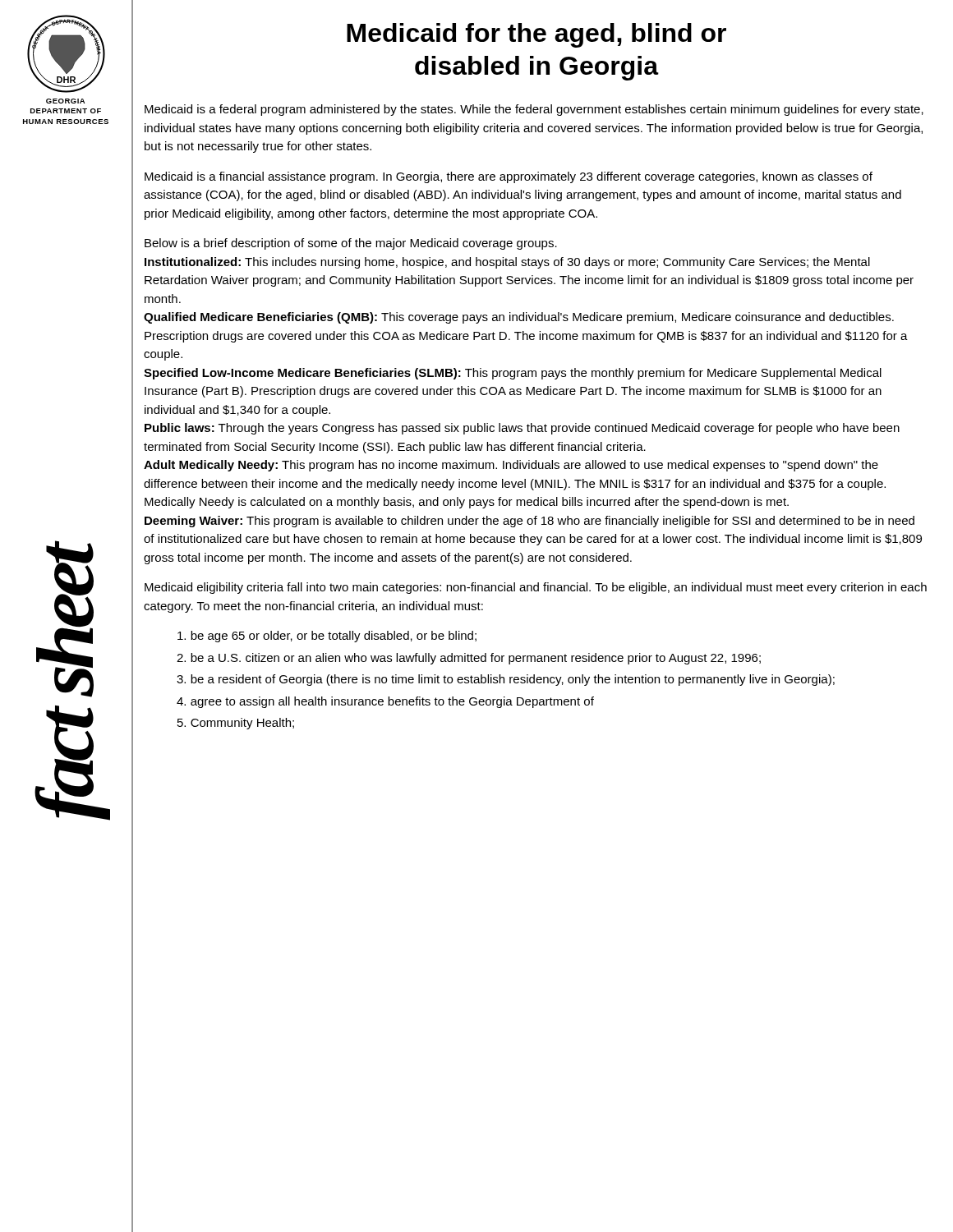953x1232 pixels.
Task: Navigate to the region starting "5. Community Health;"
Action: click(236, 722)
